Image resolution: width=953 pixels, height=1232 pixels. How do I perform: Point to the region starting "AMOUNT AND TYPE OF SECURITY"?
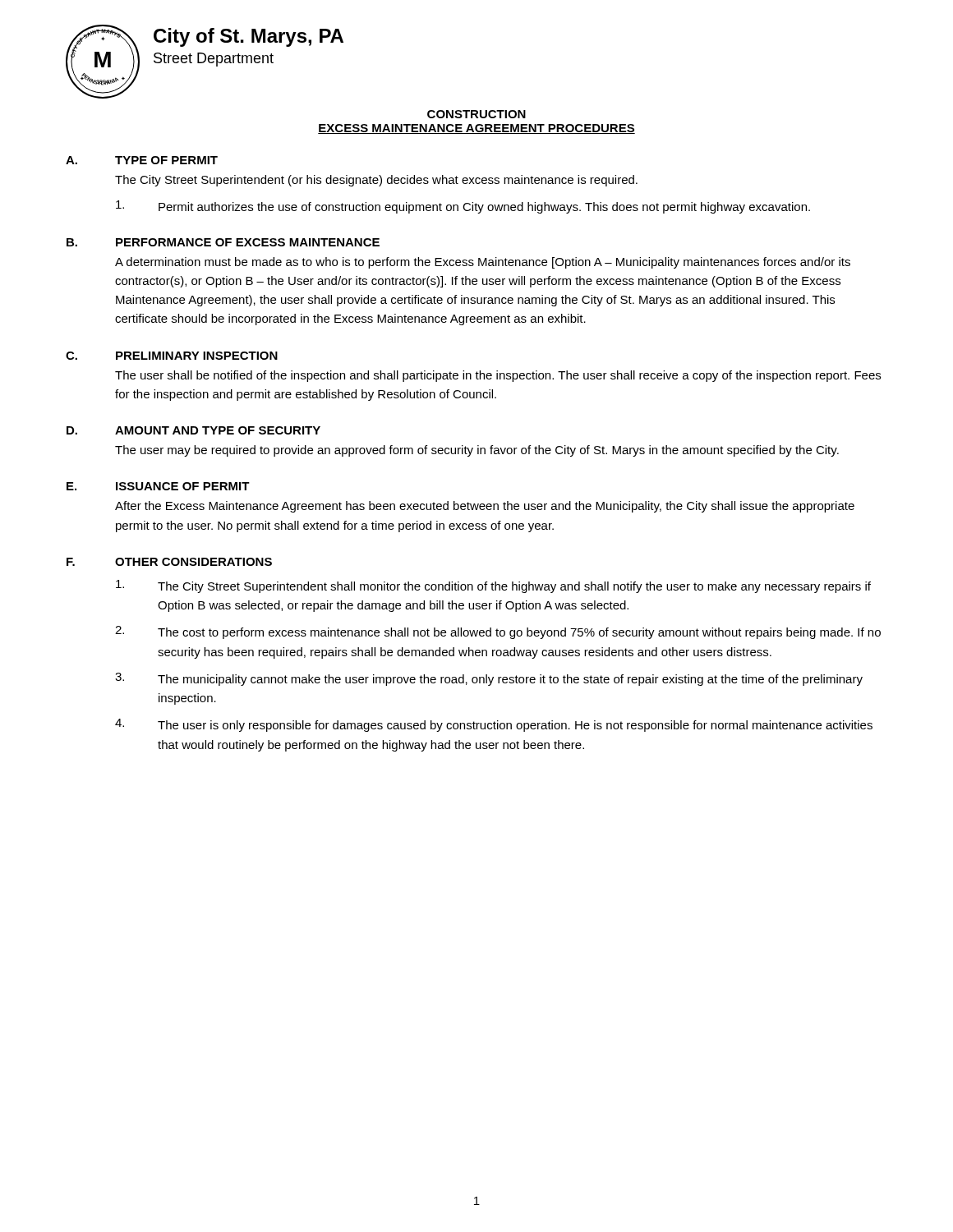click(x=218, y=430)
